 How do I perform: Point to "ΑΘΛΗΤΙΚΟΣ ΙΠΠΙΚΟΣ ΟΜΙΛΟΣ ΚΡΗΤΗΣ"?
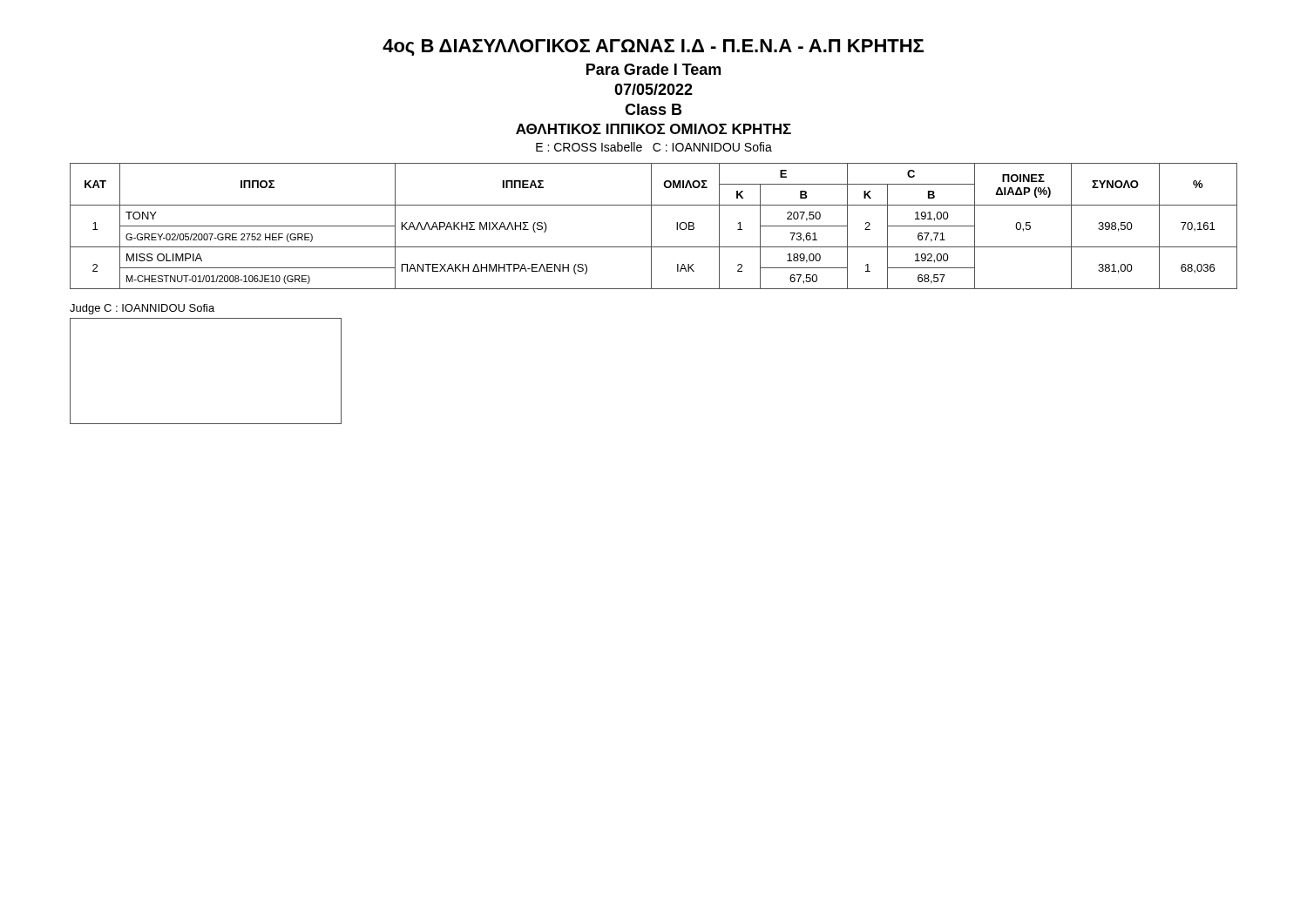point(654,129)
